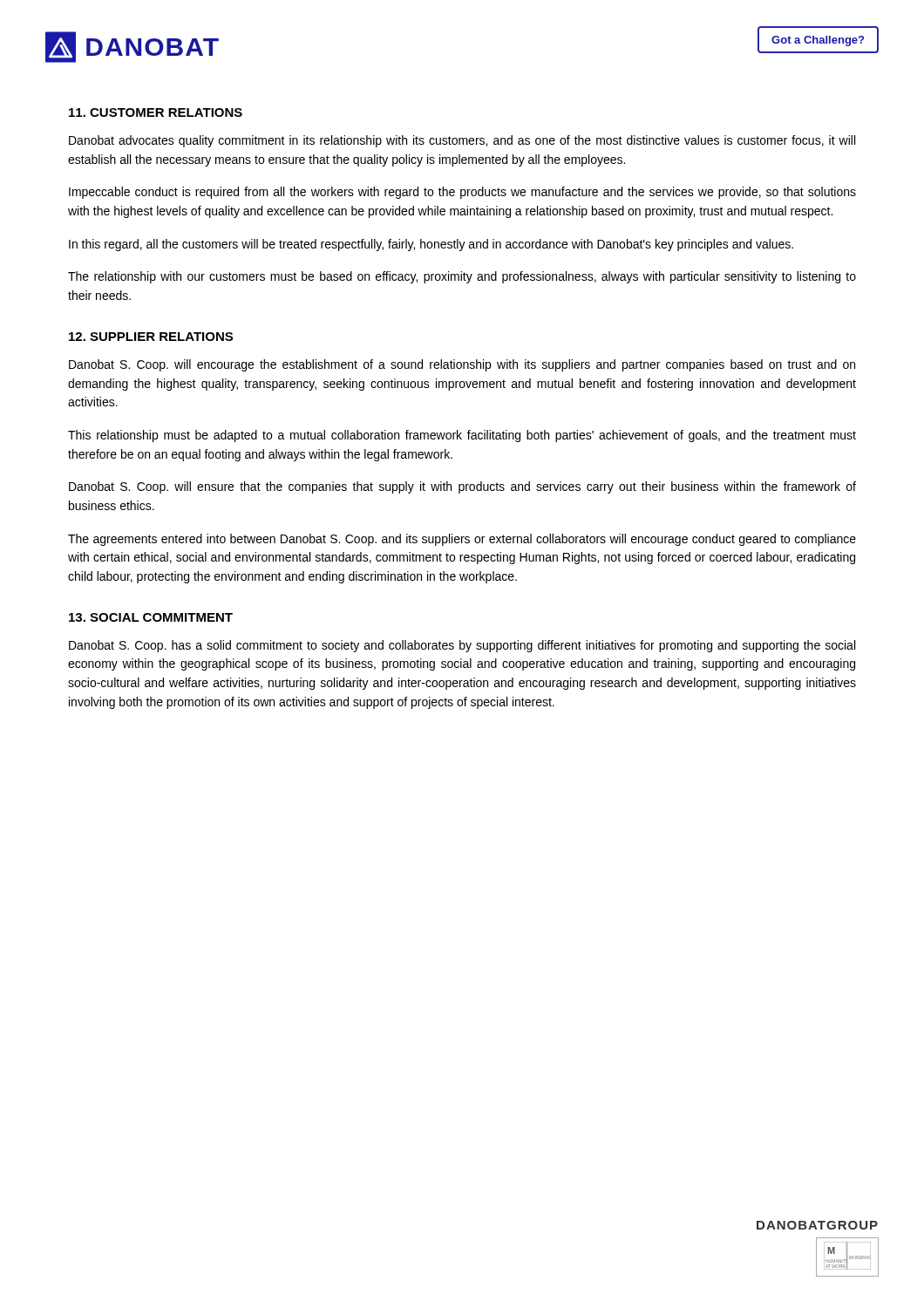Navigate to the block starting "11. CUSTOMER RELATIONS"
Image resolution: width=924 pixels, height=1308 pixels.
tap(155, 112)
